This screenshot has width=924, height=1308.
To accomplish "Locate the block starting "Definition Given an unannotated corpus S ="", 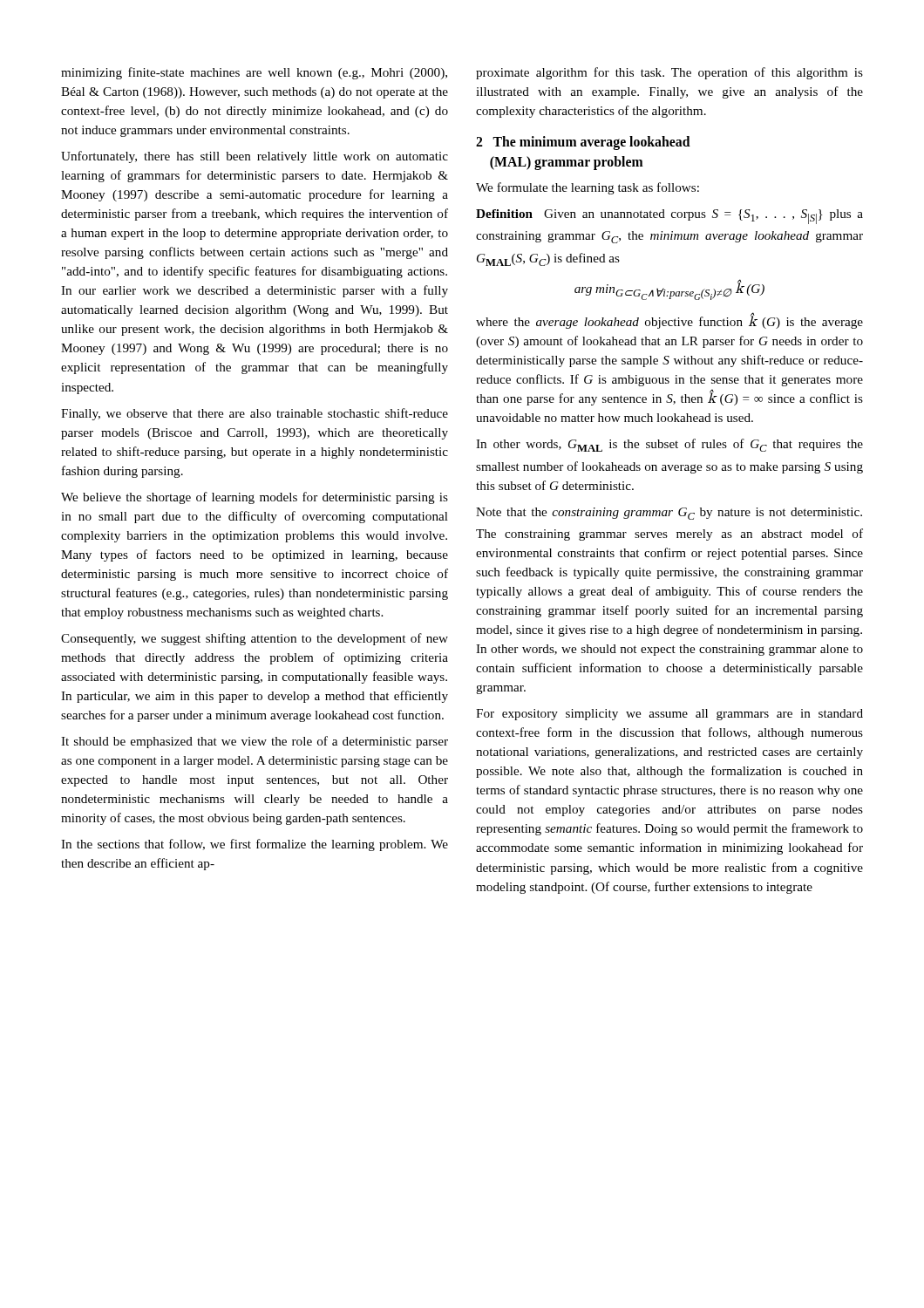I will point(669,237).
